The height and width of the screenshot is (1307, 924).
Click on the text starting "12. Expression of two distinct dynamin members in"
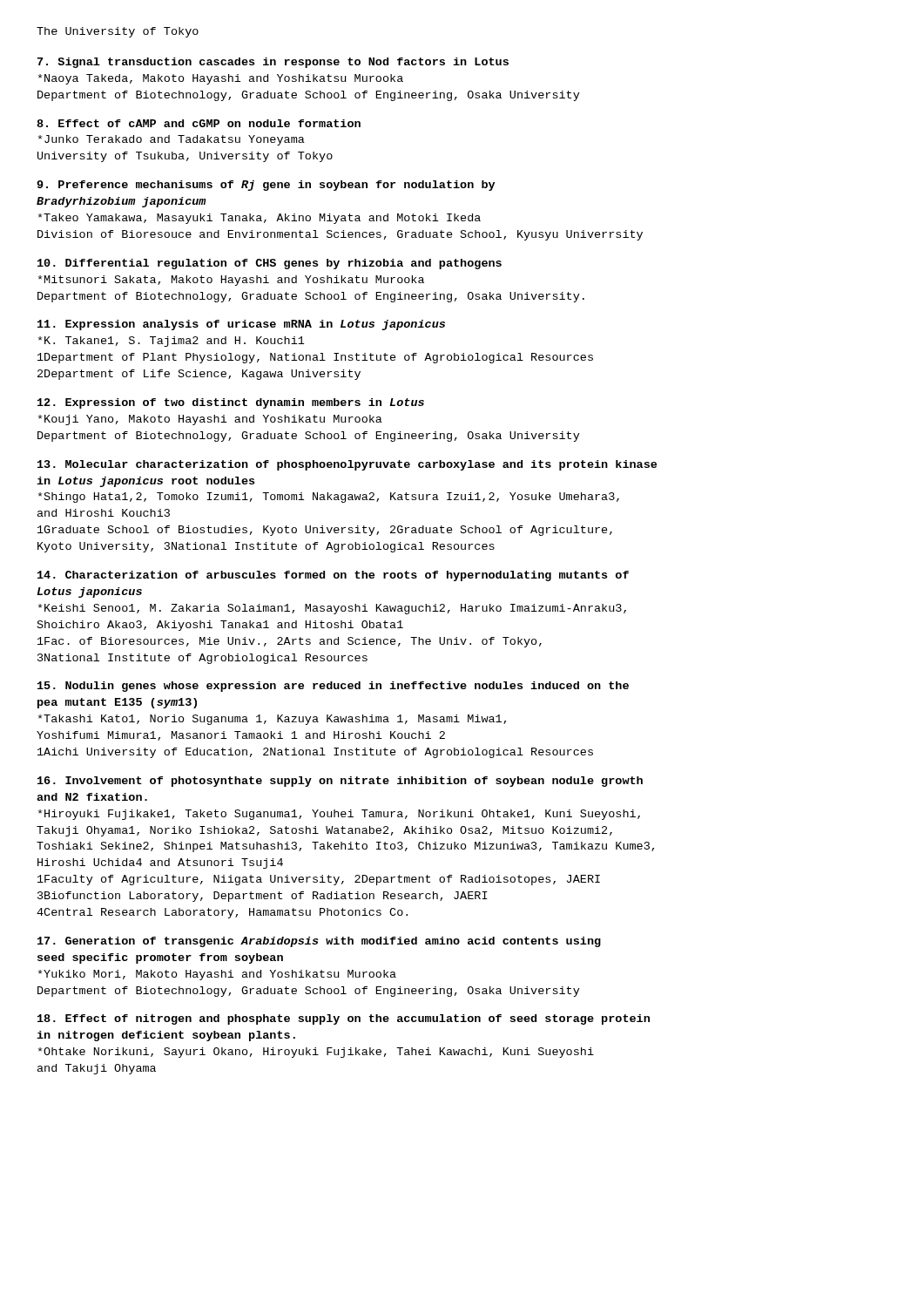coord(231,403)
